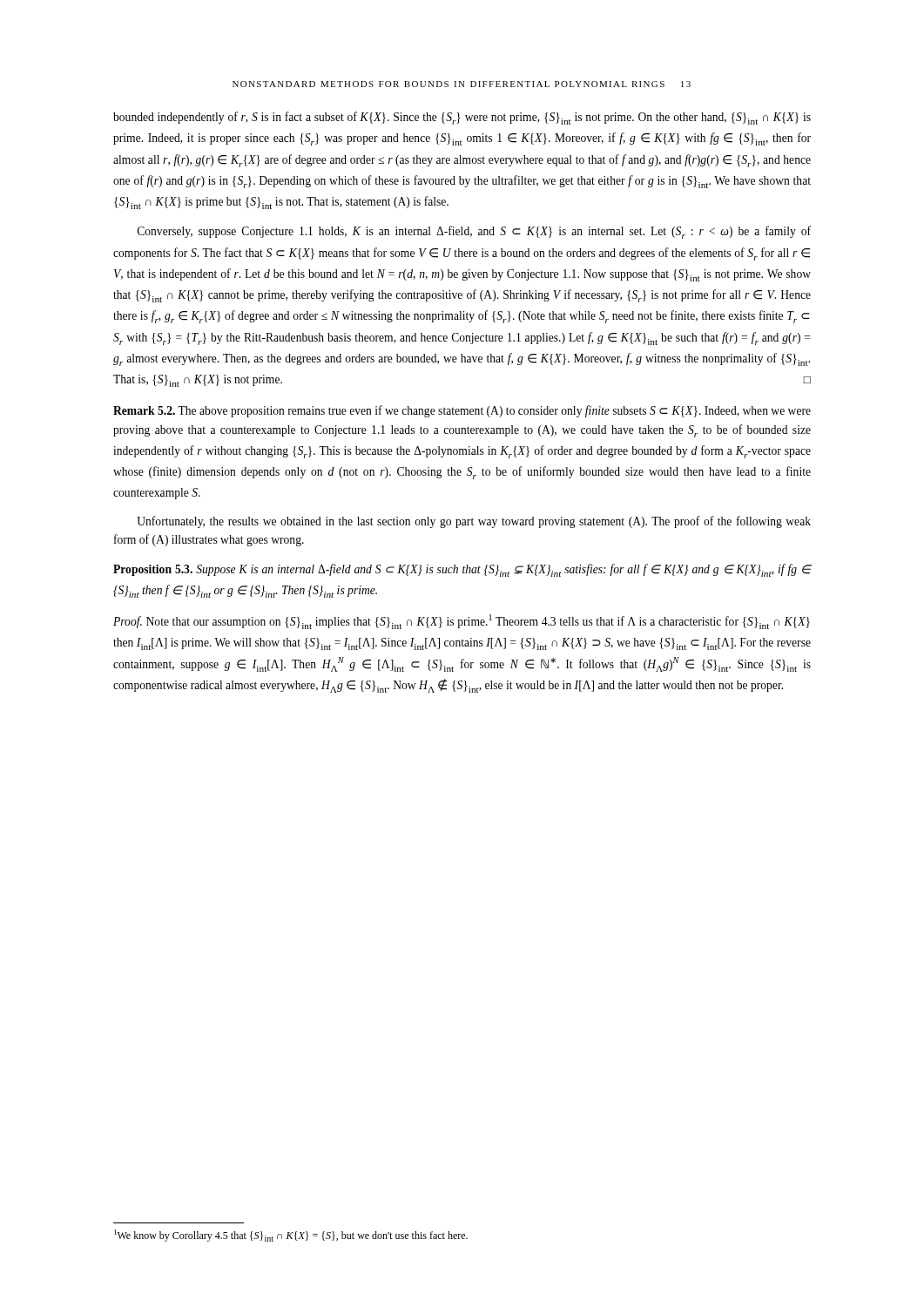
Task: Find the text starting "Unfortunately, the results we obtained in the last"
Action: point(462,531)
